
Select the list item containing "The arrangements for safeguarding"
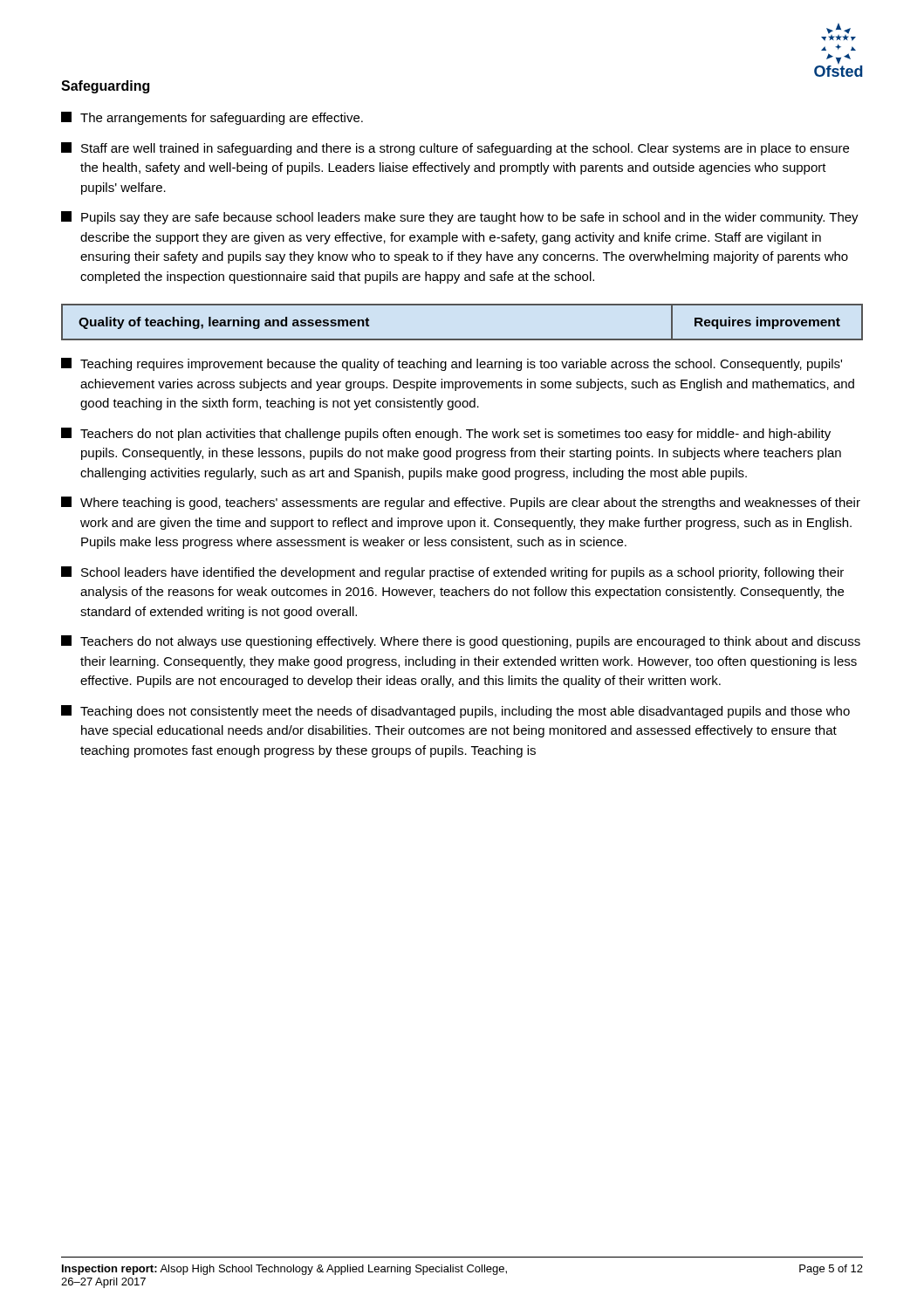[212, 118]
